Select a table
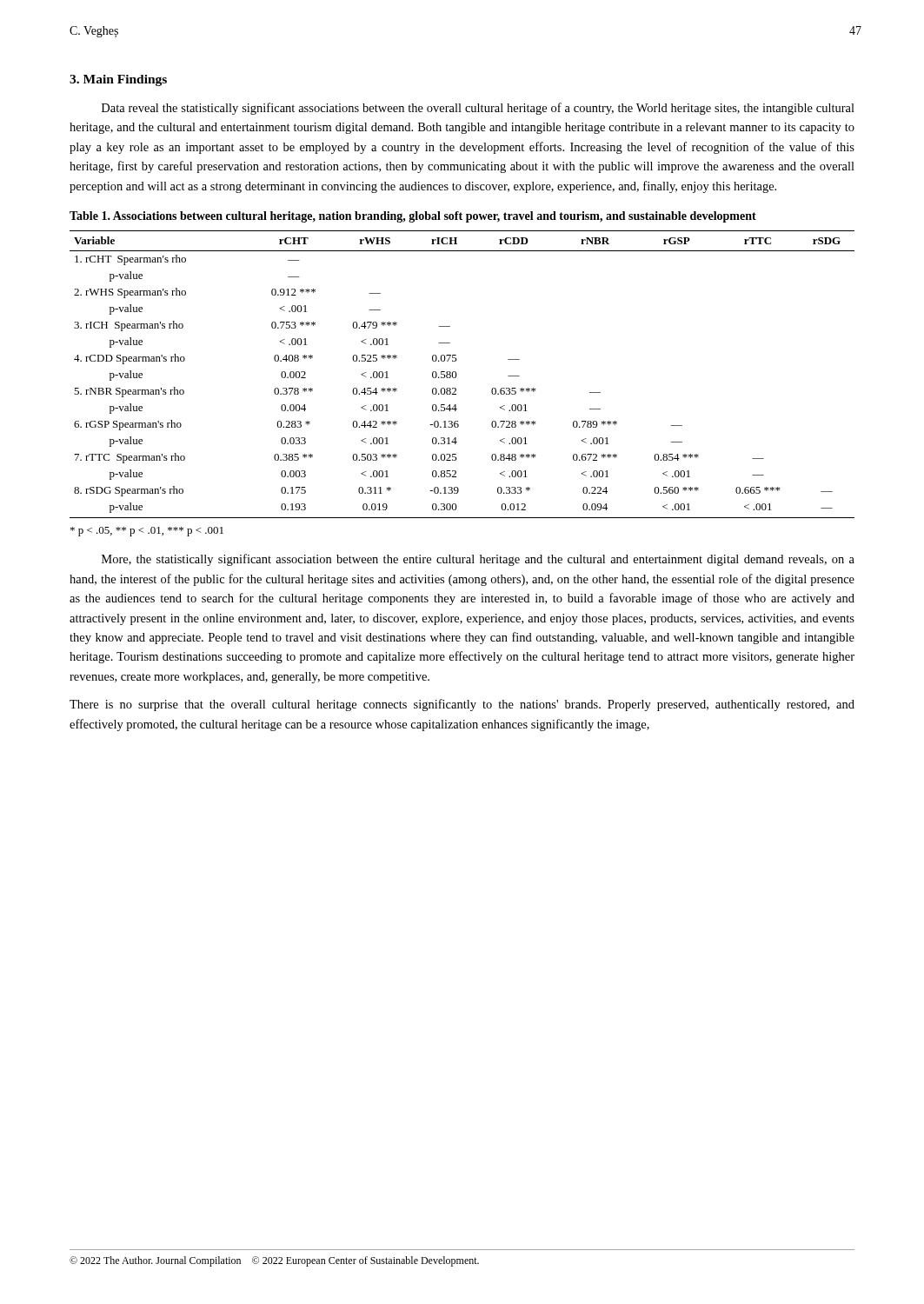The image size is (924, 1304). 462,374
